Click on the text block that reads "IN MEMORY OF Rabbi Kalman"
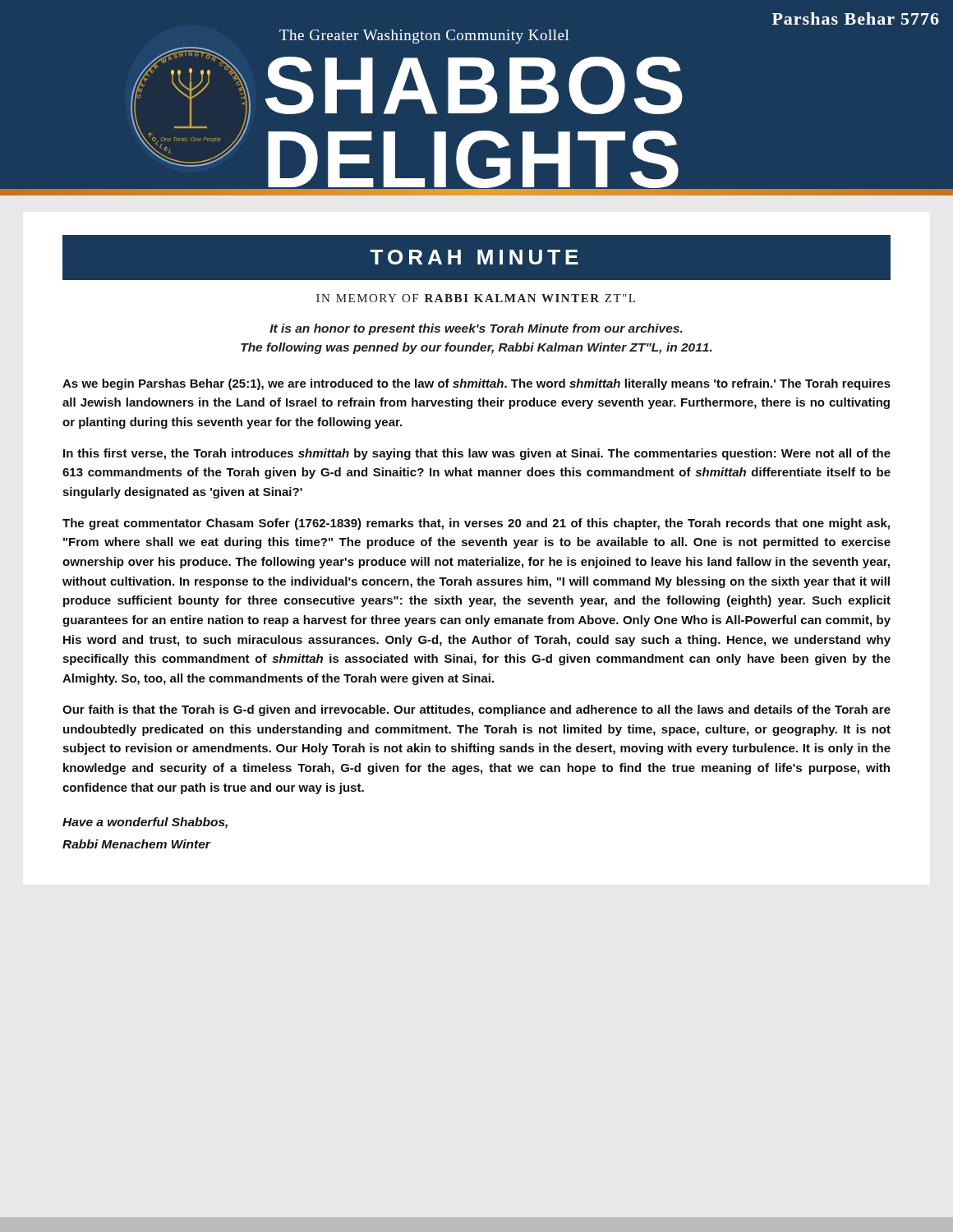The width and height of the screenshot is (953, 1232). pos(476,298)
